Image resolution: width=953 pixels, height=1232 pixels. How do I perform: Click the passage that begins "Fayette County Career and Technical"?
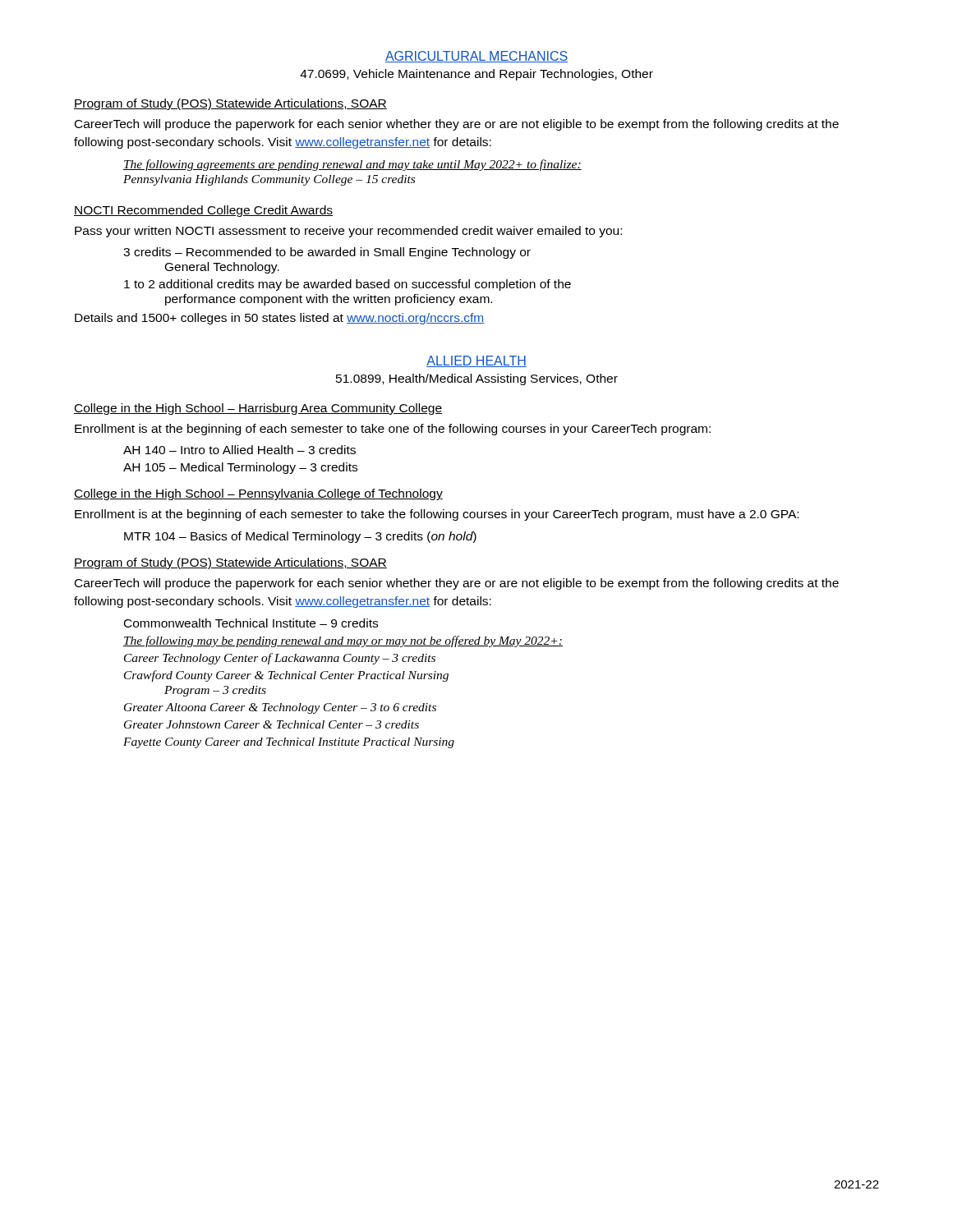coord(289,741)
